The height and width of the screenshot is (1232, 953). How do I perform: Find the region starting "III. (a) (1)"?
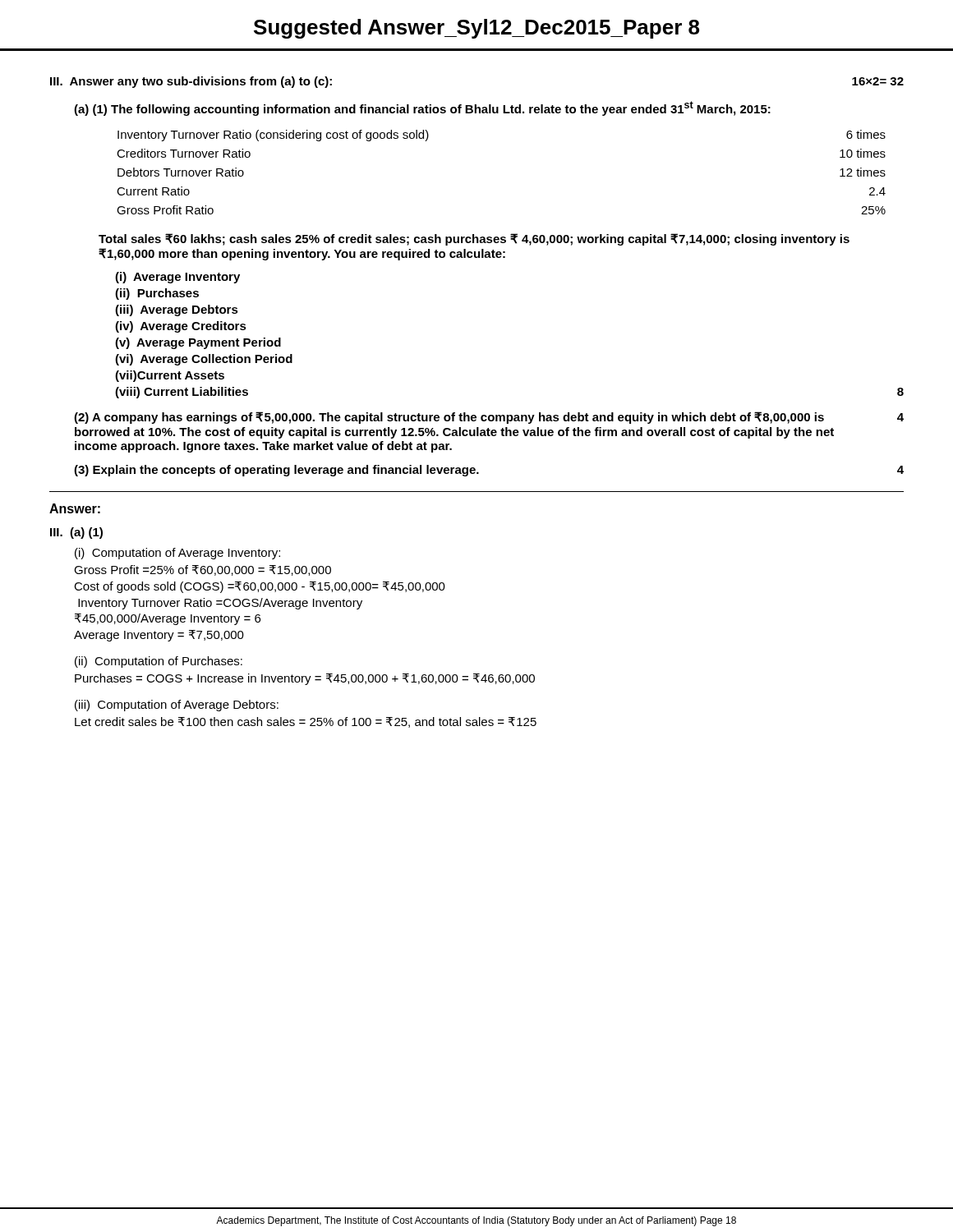tap(76, 532)
